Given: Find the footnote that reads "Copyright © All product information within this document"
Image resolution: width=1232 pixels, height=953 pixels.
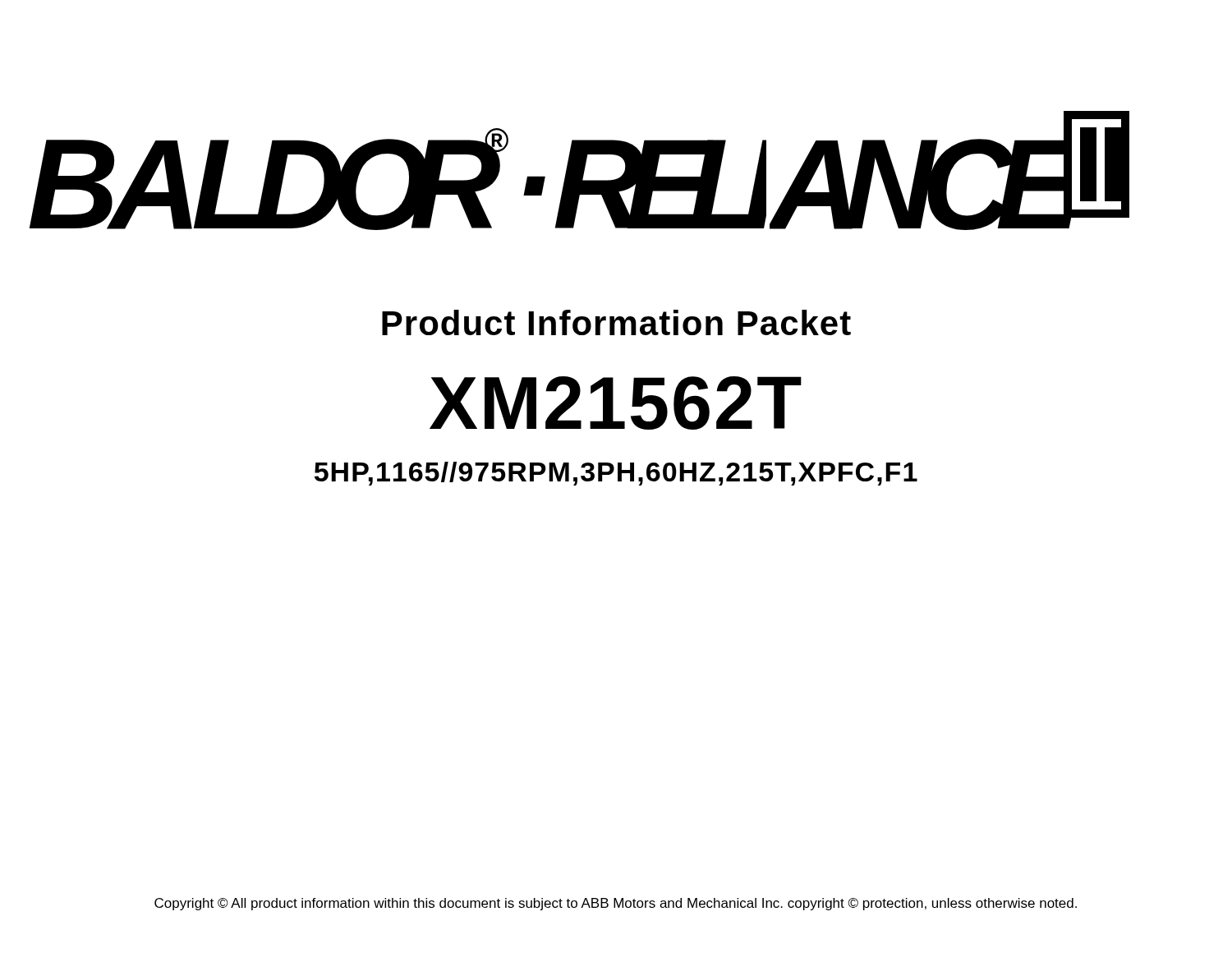Looking at the screenshot, I should [x=616, y=903].
